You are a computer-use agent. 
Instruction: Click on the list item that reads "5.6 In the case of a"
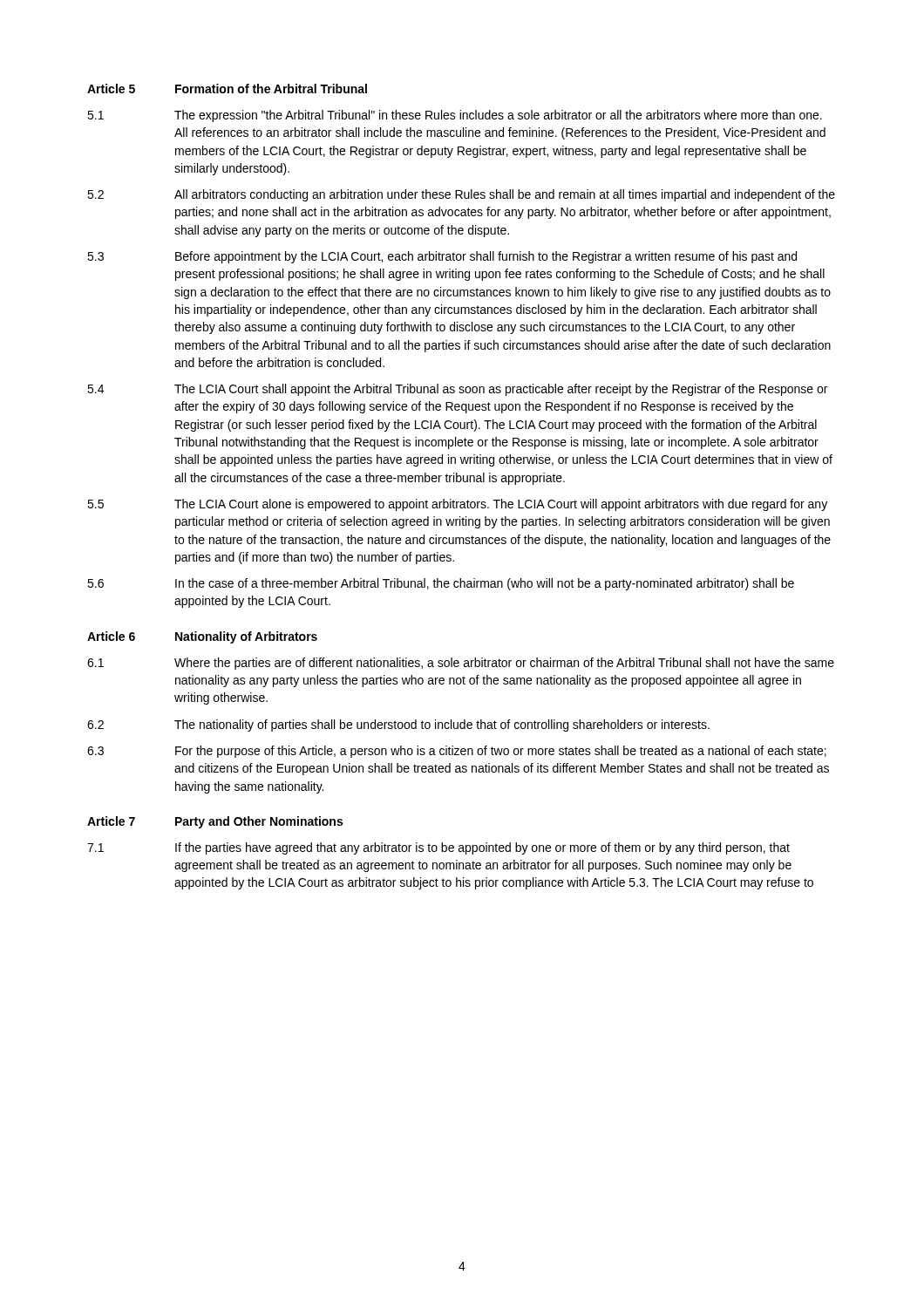pos(462,592)
